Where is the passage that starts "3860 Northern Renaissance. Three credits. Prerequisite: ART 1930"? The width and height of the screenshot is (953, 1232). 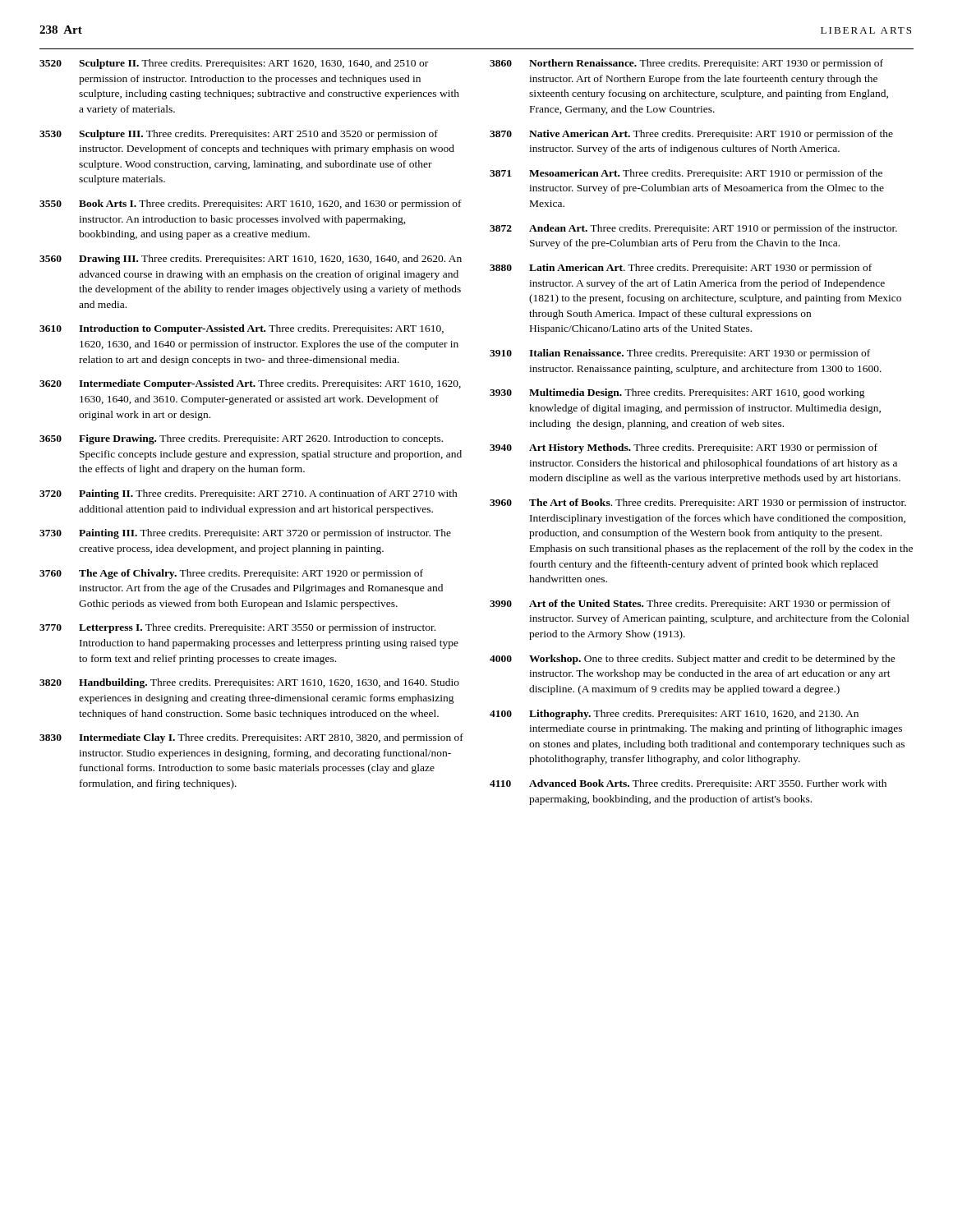[702, 86]
